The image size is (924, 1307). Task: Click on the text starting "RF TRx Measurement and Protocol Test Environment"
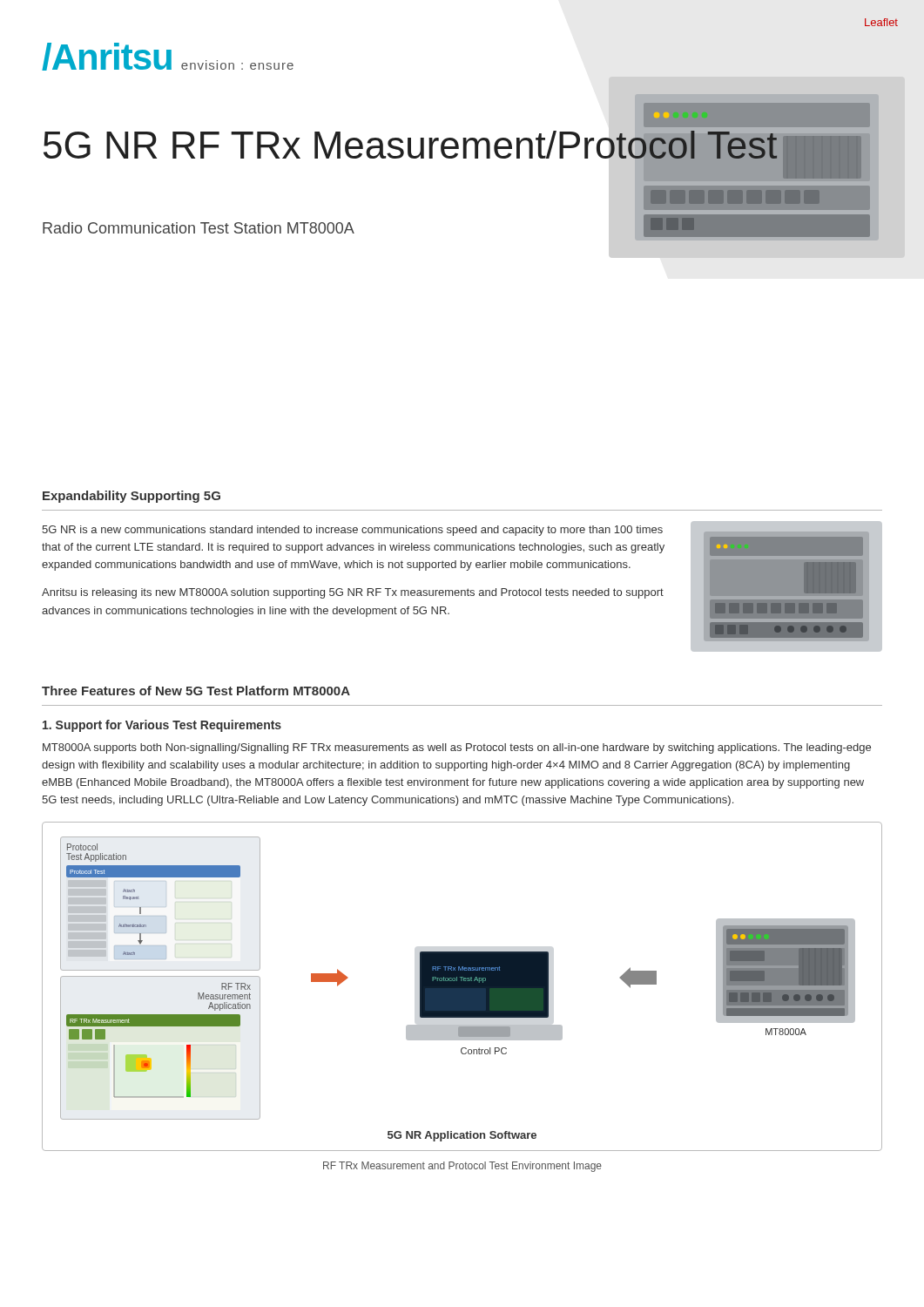462,1165
